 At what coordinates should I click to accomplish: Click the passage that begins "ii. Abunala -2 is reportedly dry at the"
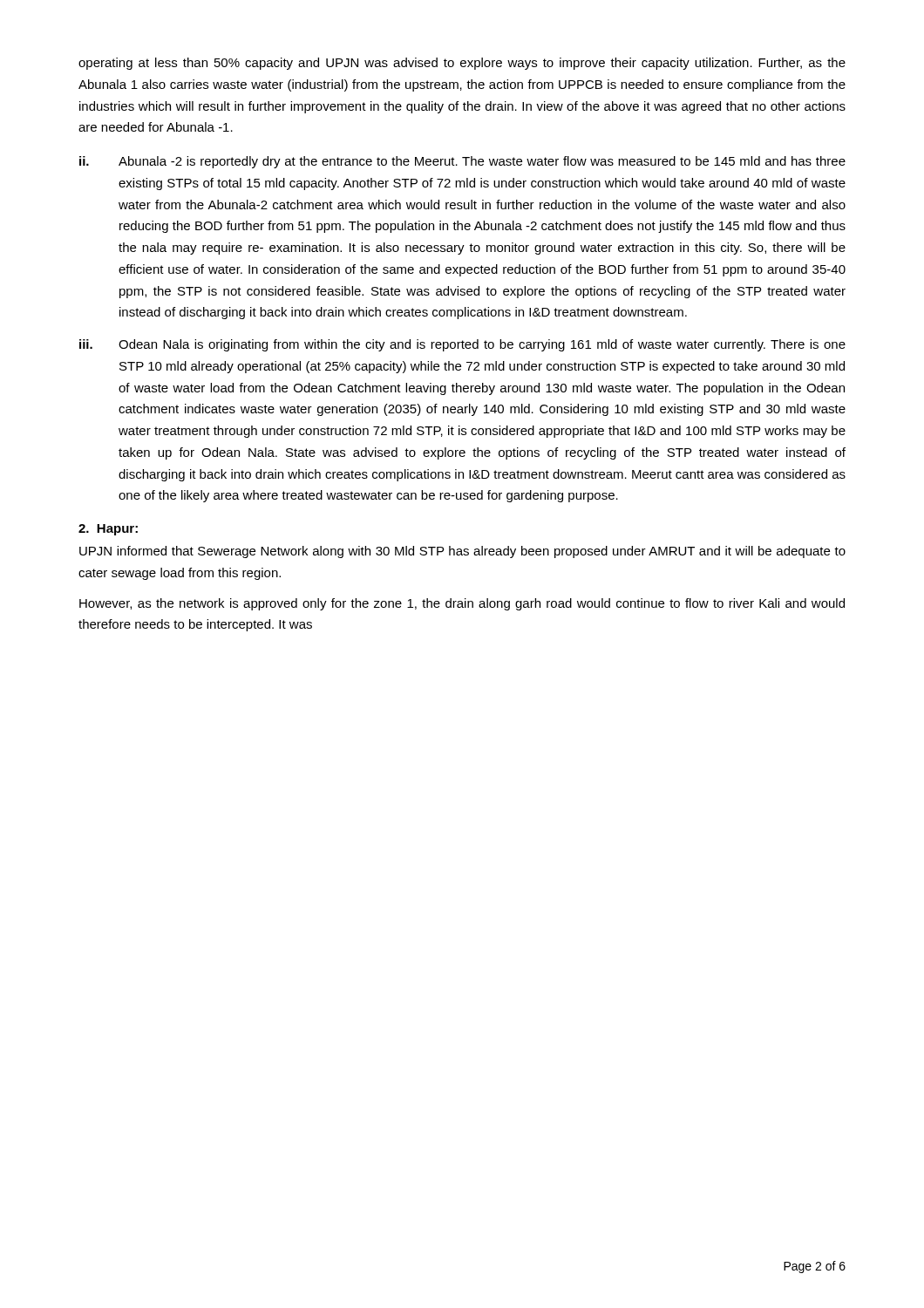[x=462, y=237]
